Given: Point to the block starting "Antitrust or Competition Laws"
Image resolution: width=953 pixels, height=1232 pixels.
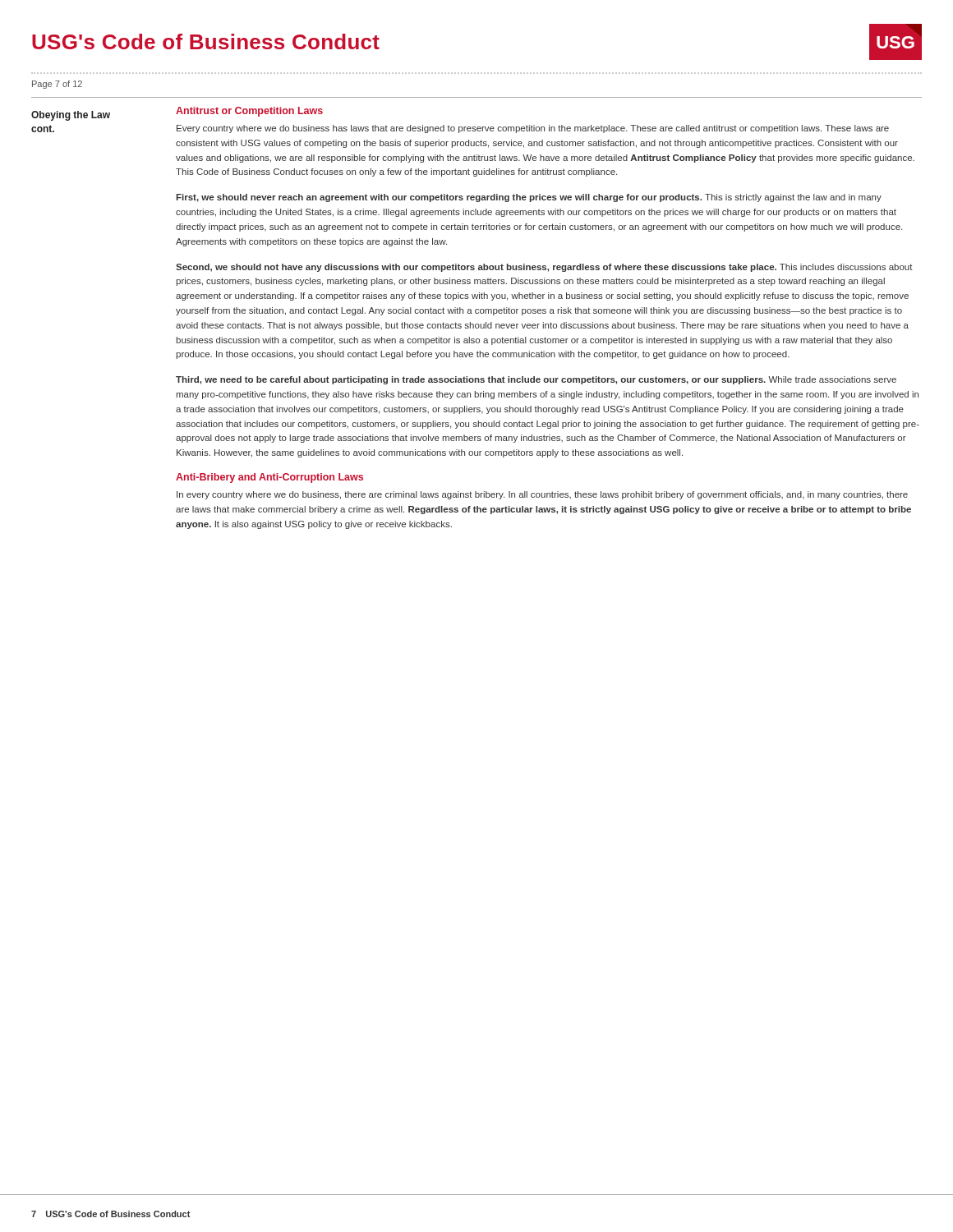Looking at the screenshot, I should 249,111.
